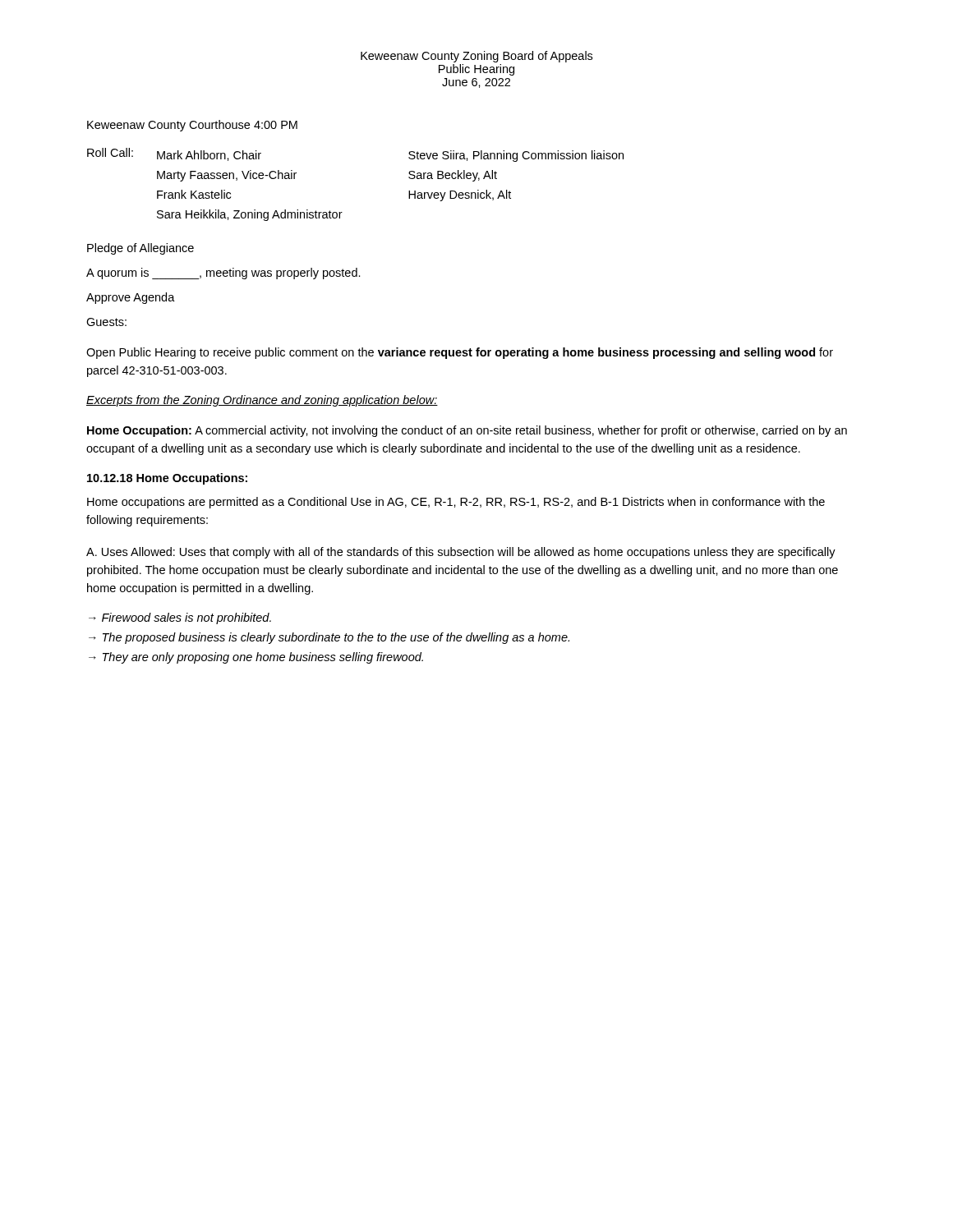Click on the element starting "→ Firewood sales is"
This screenshot has height=1232, width=953.
click(179, 618)
